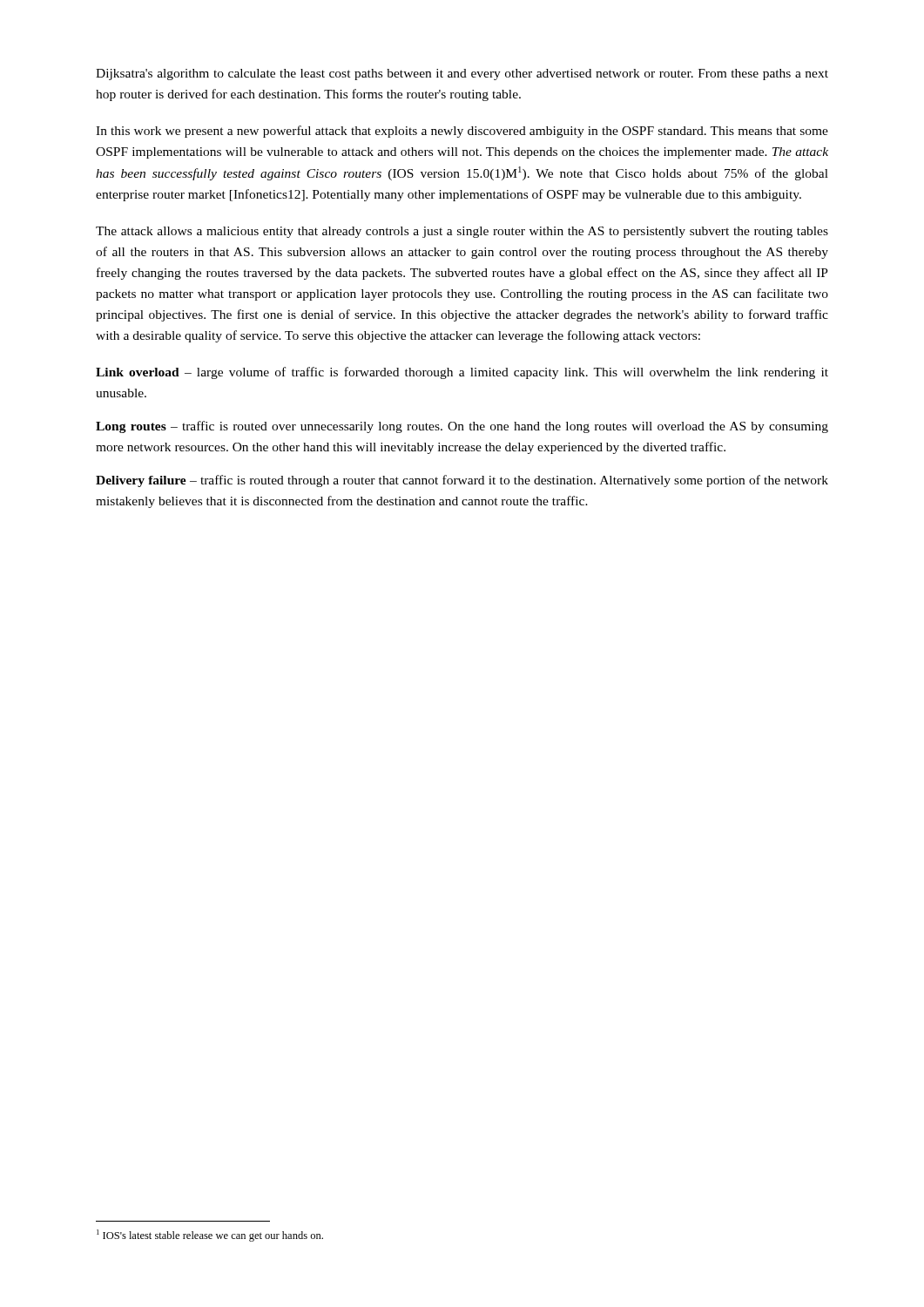Where is the passage that starts "The attack allows a malicious entity"?
Viewport: 924px width, 1307px height.
(462, 283)
